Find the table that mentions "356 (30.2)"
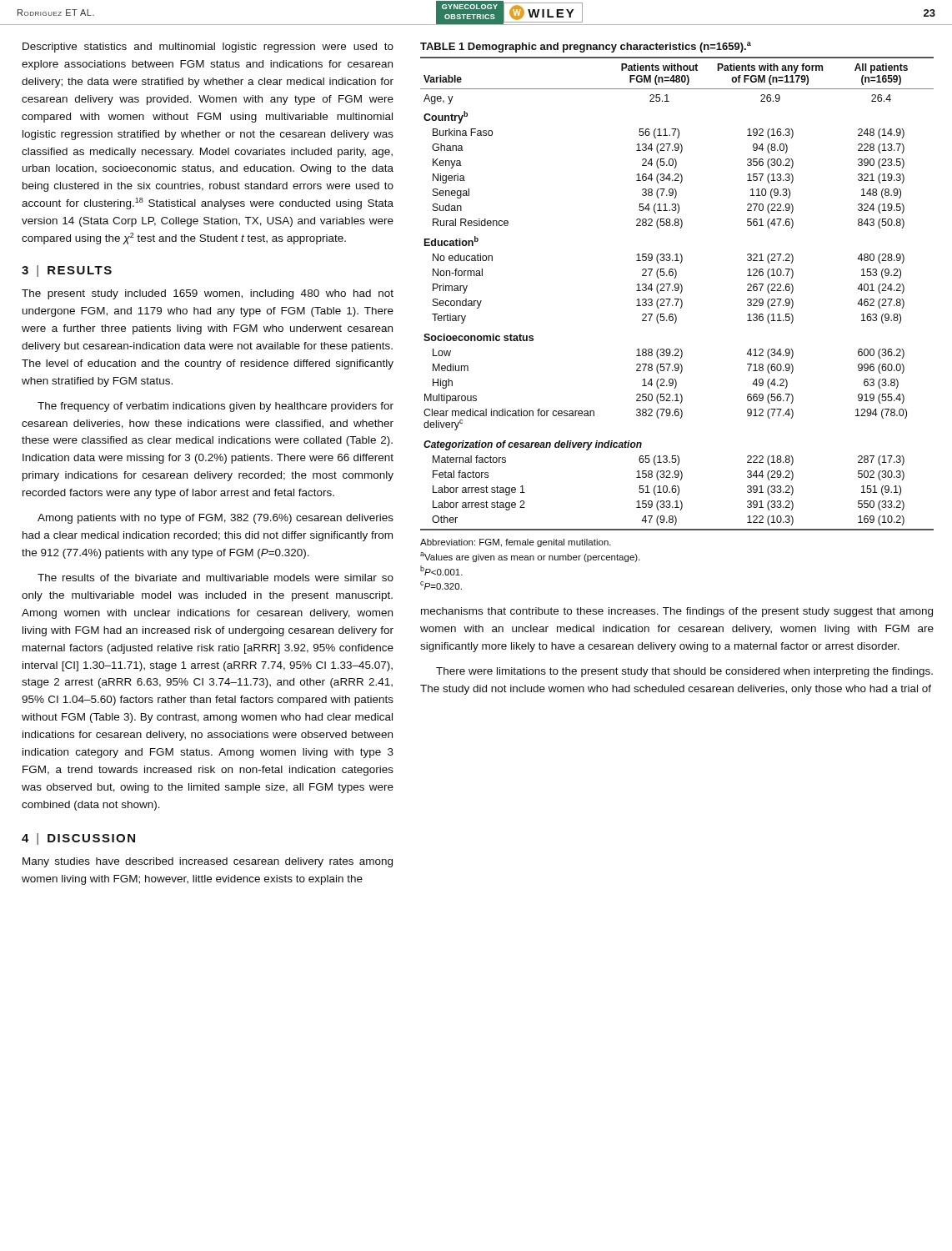The image size is (952, 1251). tap(677, 294)
